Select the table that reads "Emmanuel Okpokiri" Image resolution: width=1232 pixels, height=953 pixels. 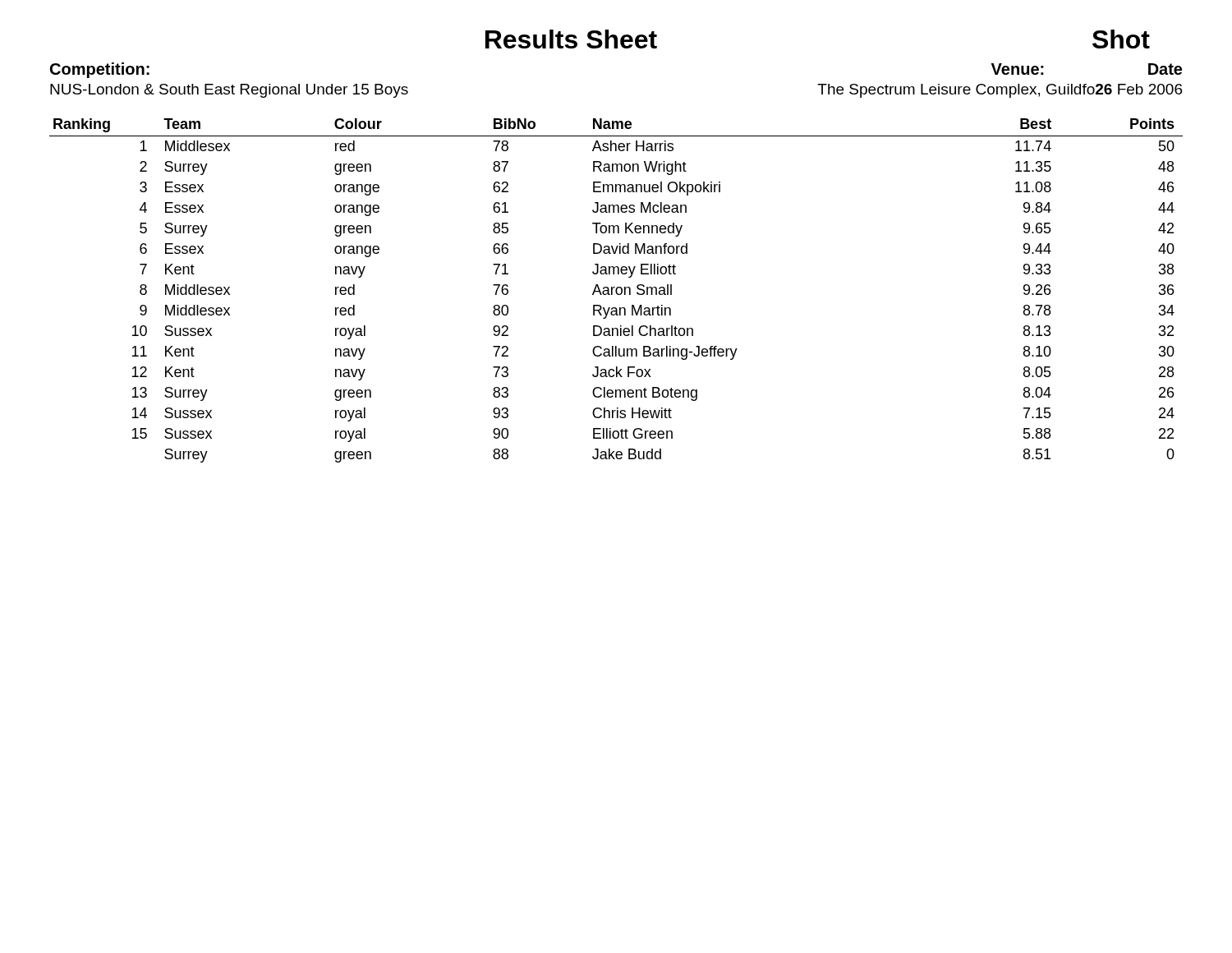click(x=616, y=289)
